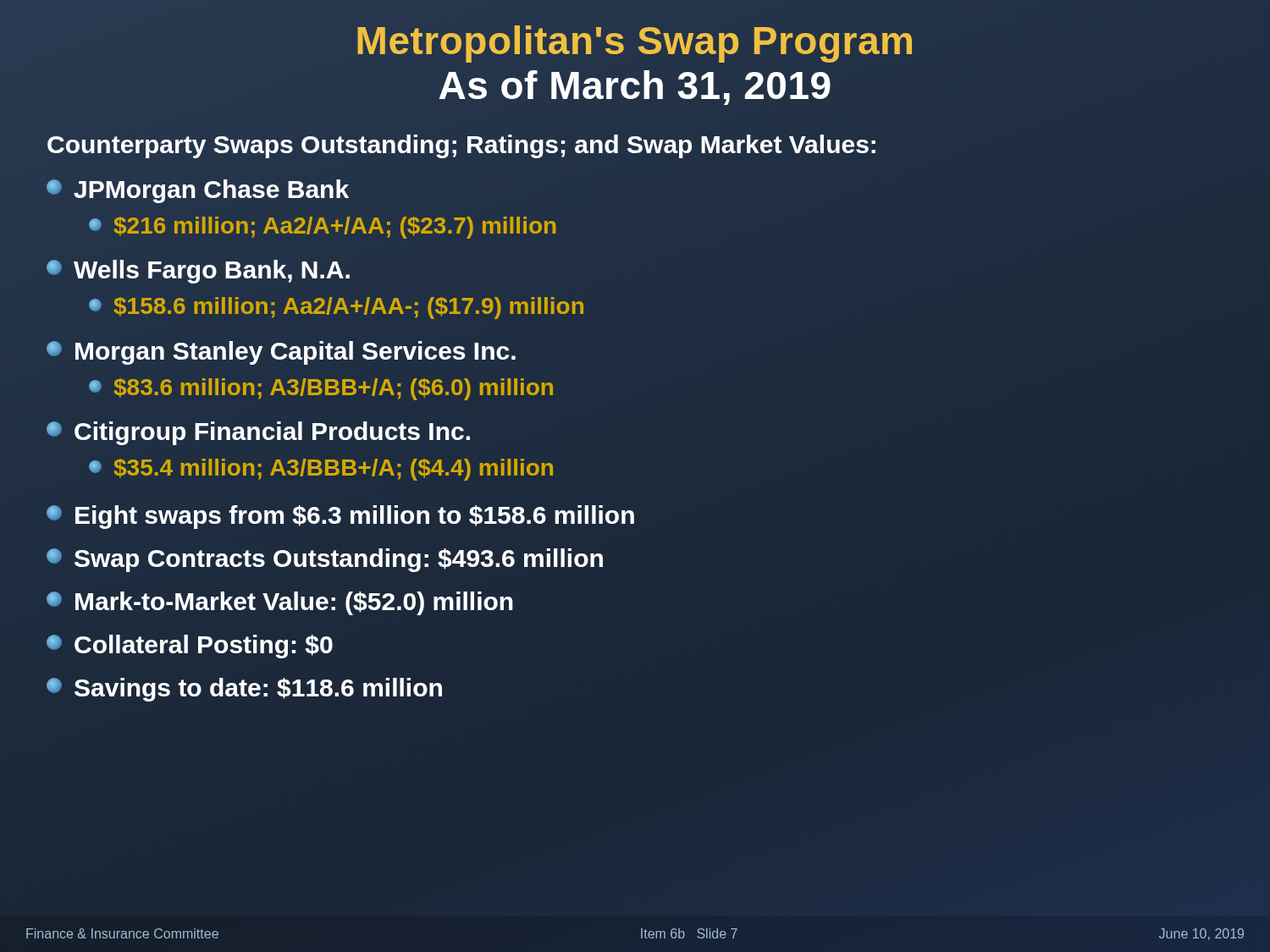Click where it says "Collateral Posting: $0"
The height and width of the screenshot is (952, 1270).
[190, 645]
